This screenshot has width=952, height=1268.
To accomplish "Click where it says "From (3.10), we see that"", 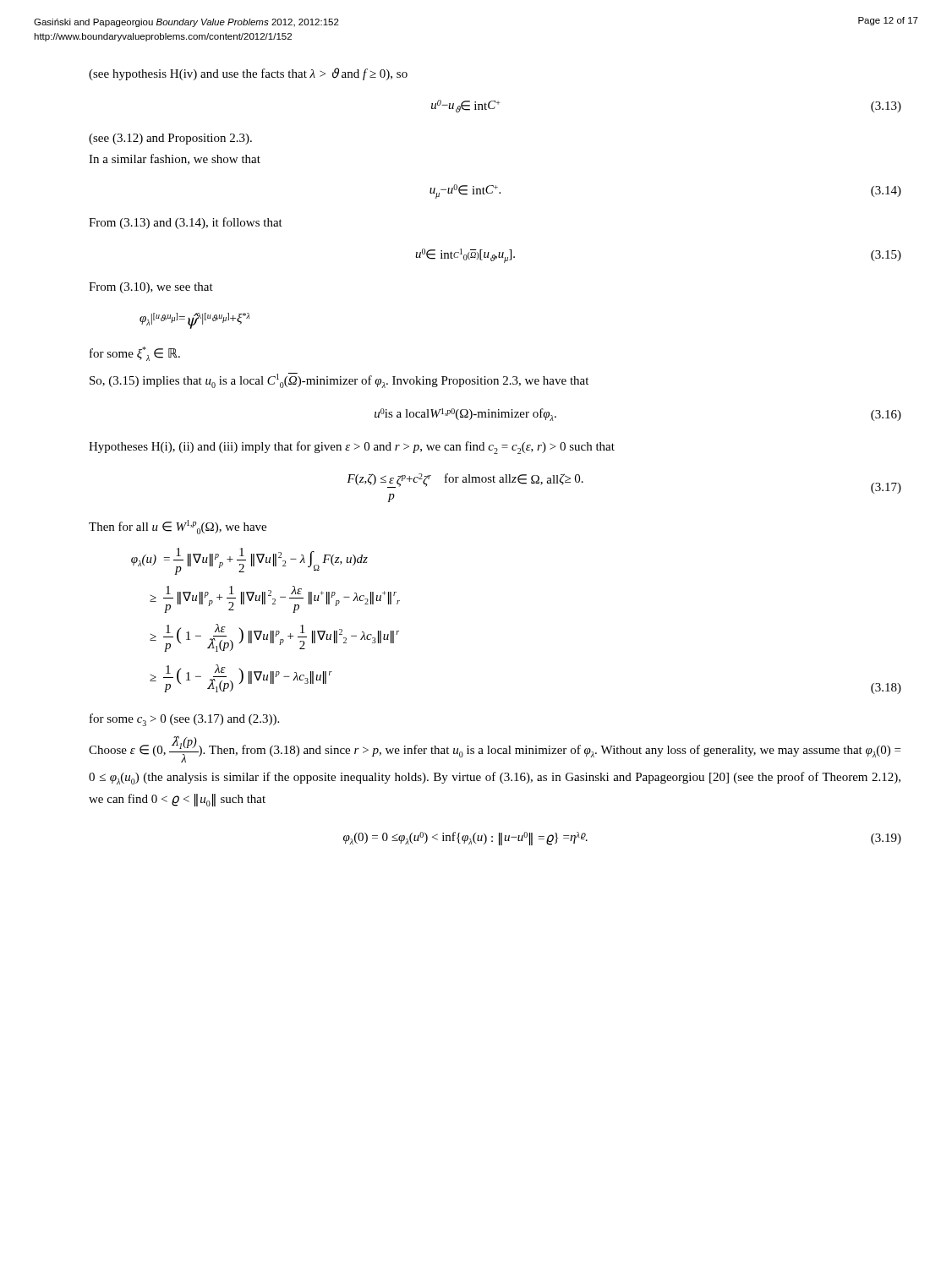I will [x=151, y=288].
